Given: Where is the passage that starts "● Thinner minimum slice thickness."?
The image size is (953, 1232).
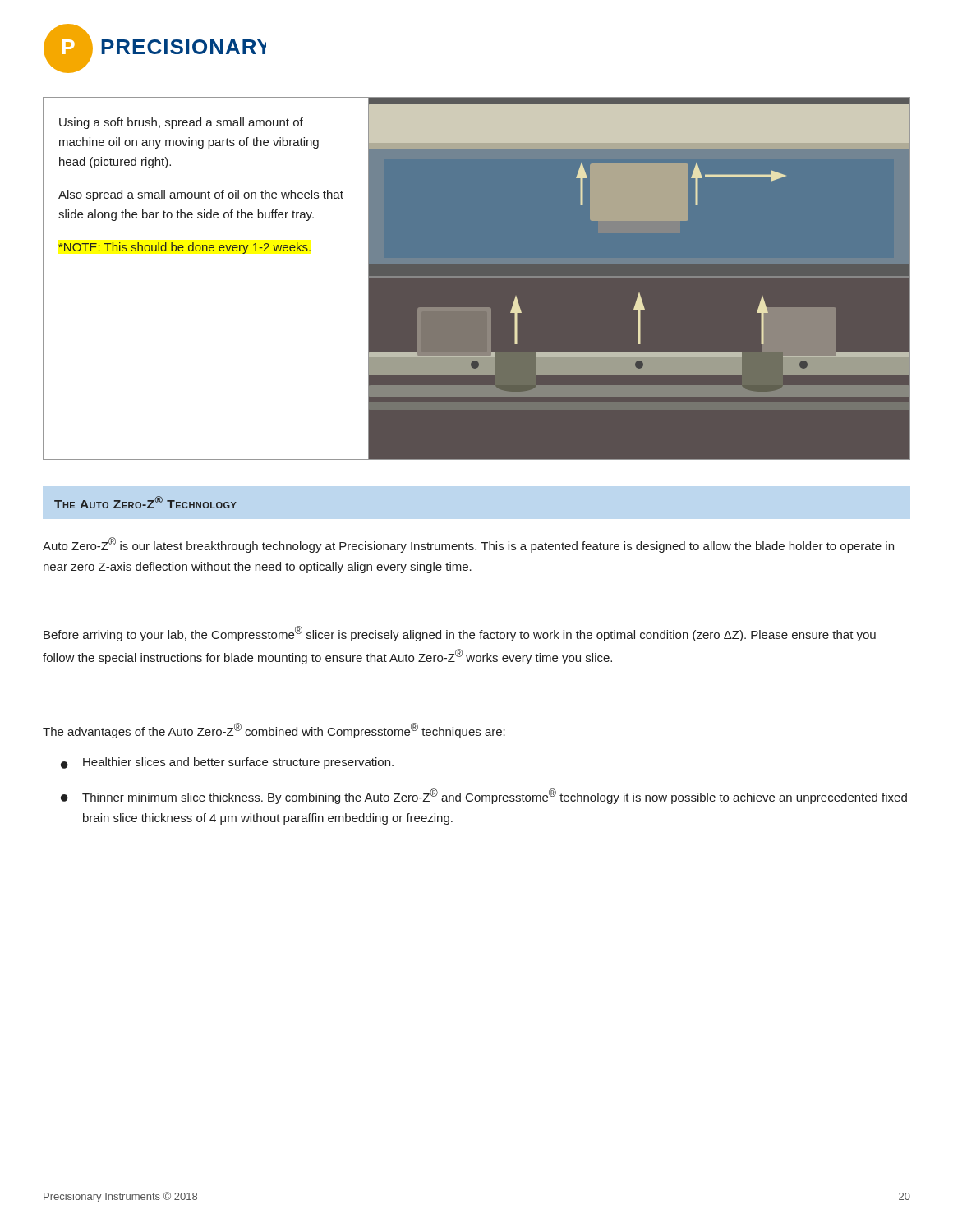Looking at the screenshot, I should pos(485,807).
